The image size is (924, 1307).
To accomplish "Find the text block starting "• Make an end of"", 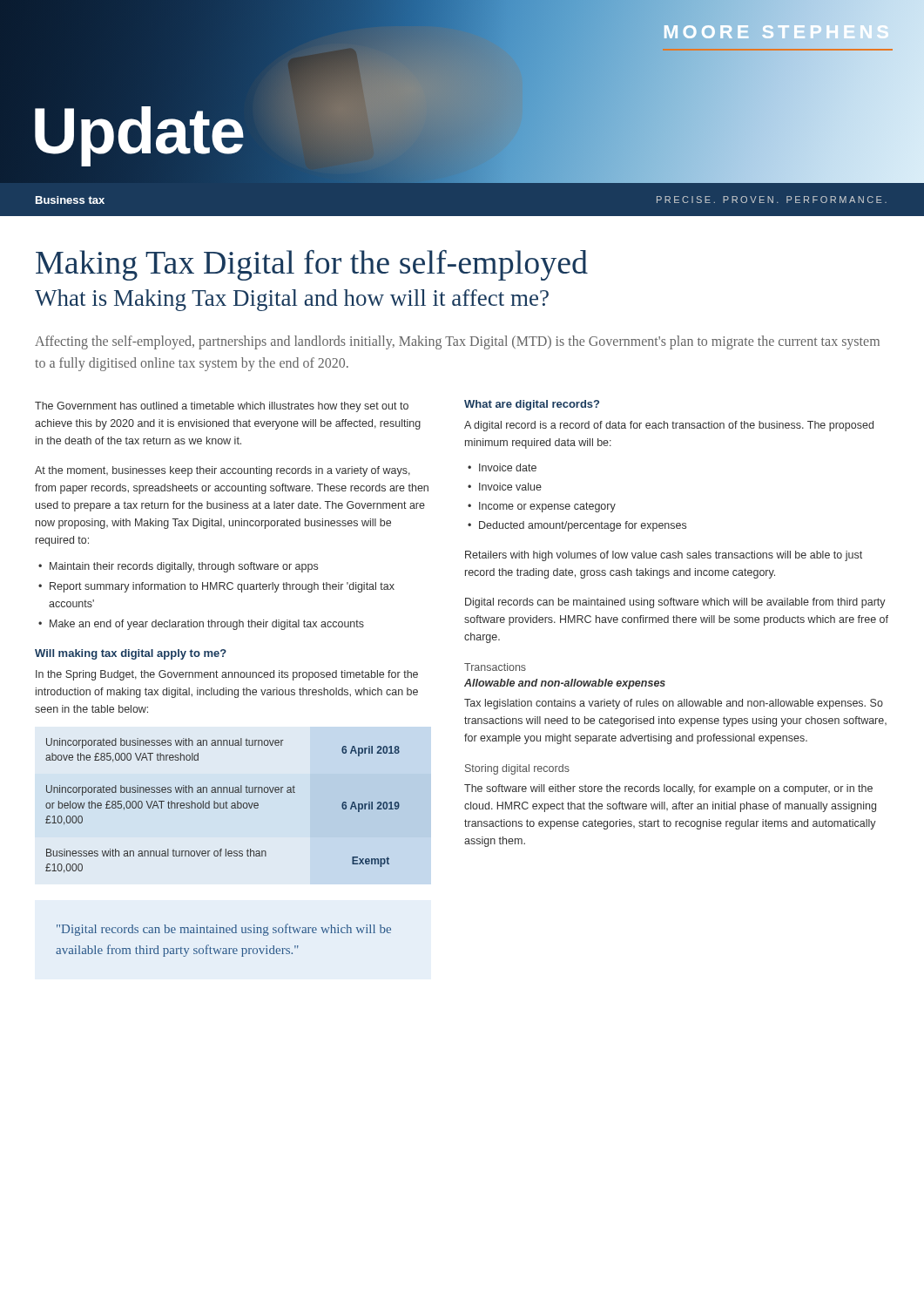I will [201, 624].
